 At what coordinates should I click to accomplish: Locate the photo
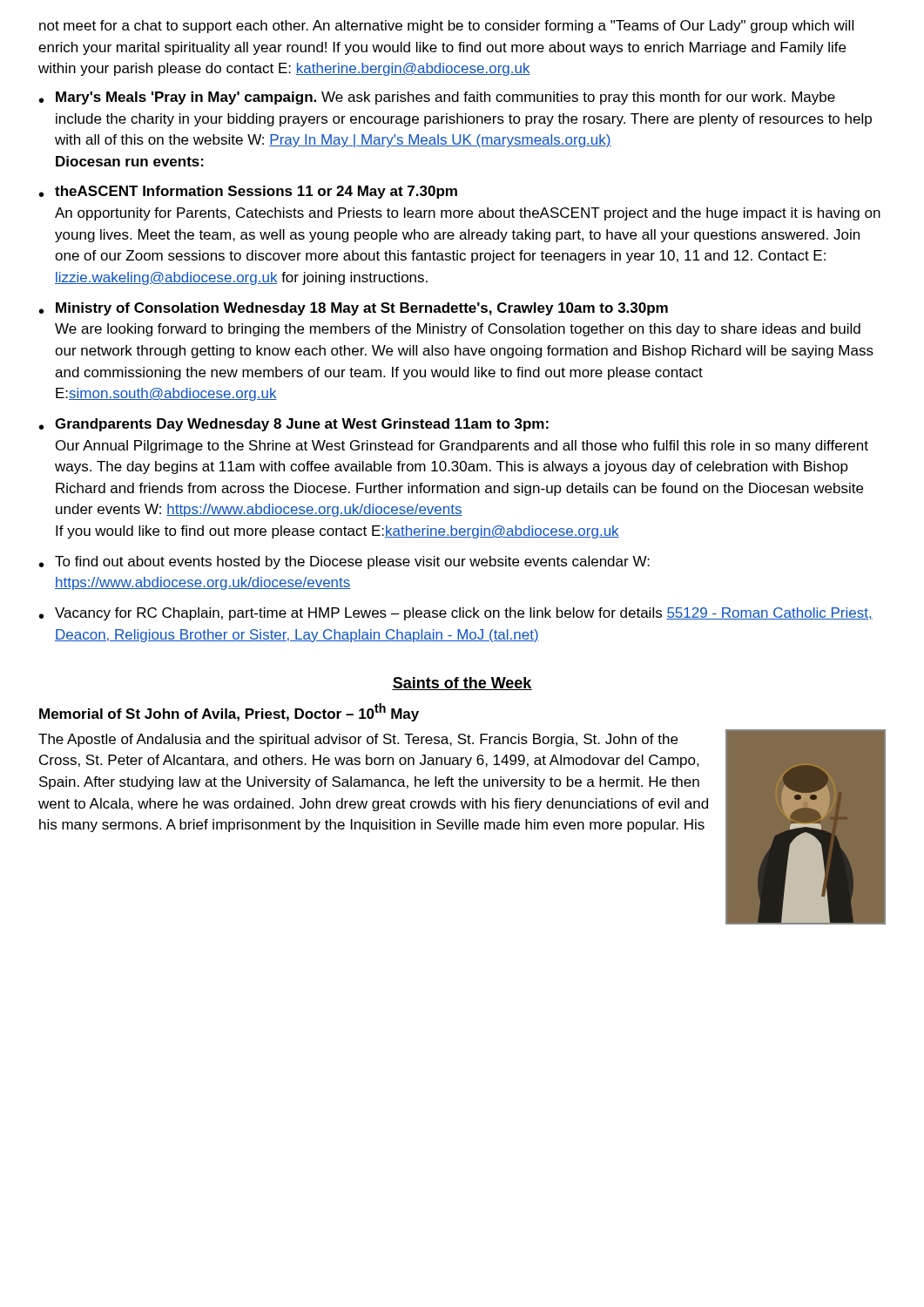[x=806, y=827]
